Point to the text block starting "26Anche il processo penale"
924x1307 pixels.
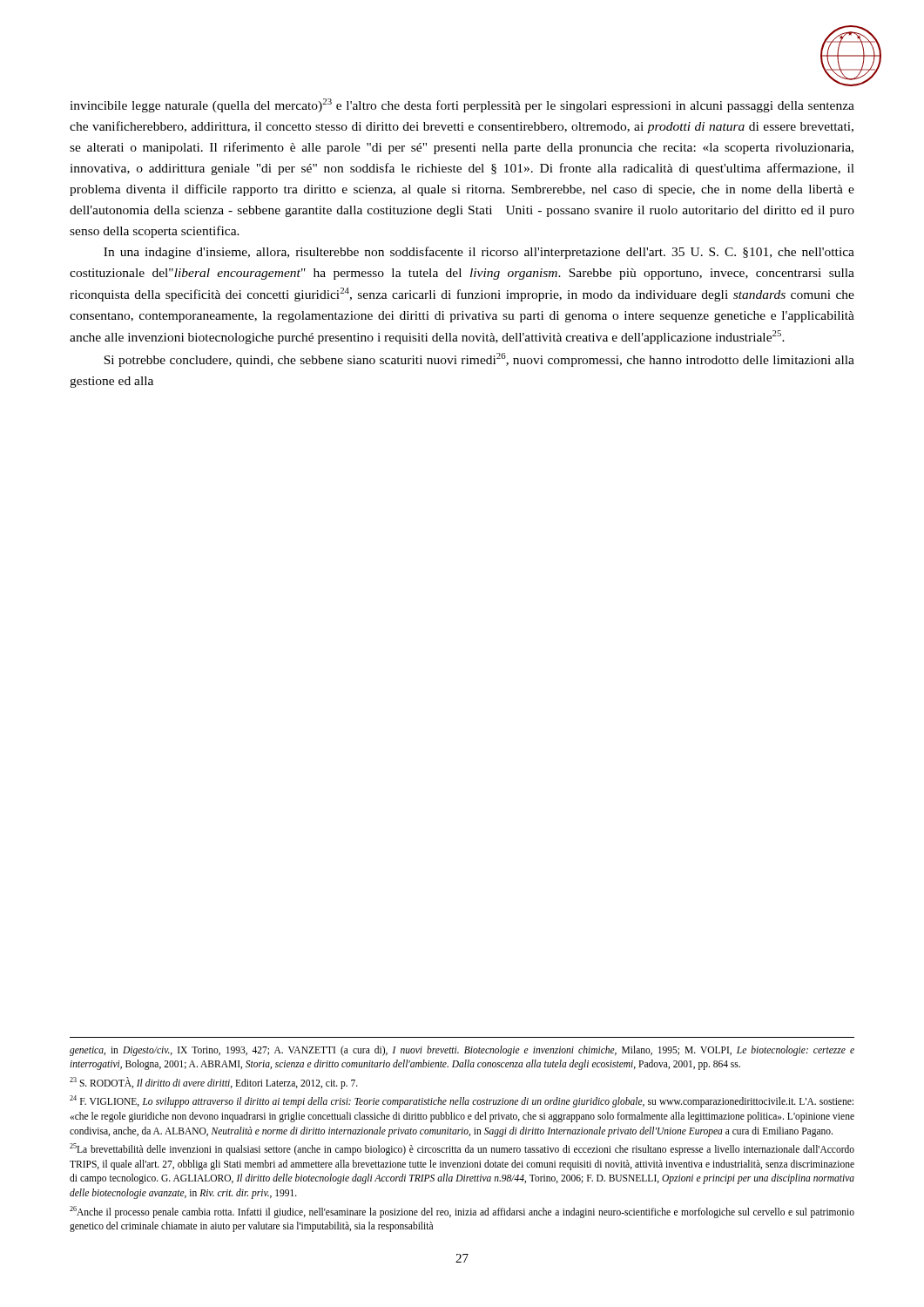click(x=462, y=1219)
